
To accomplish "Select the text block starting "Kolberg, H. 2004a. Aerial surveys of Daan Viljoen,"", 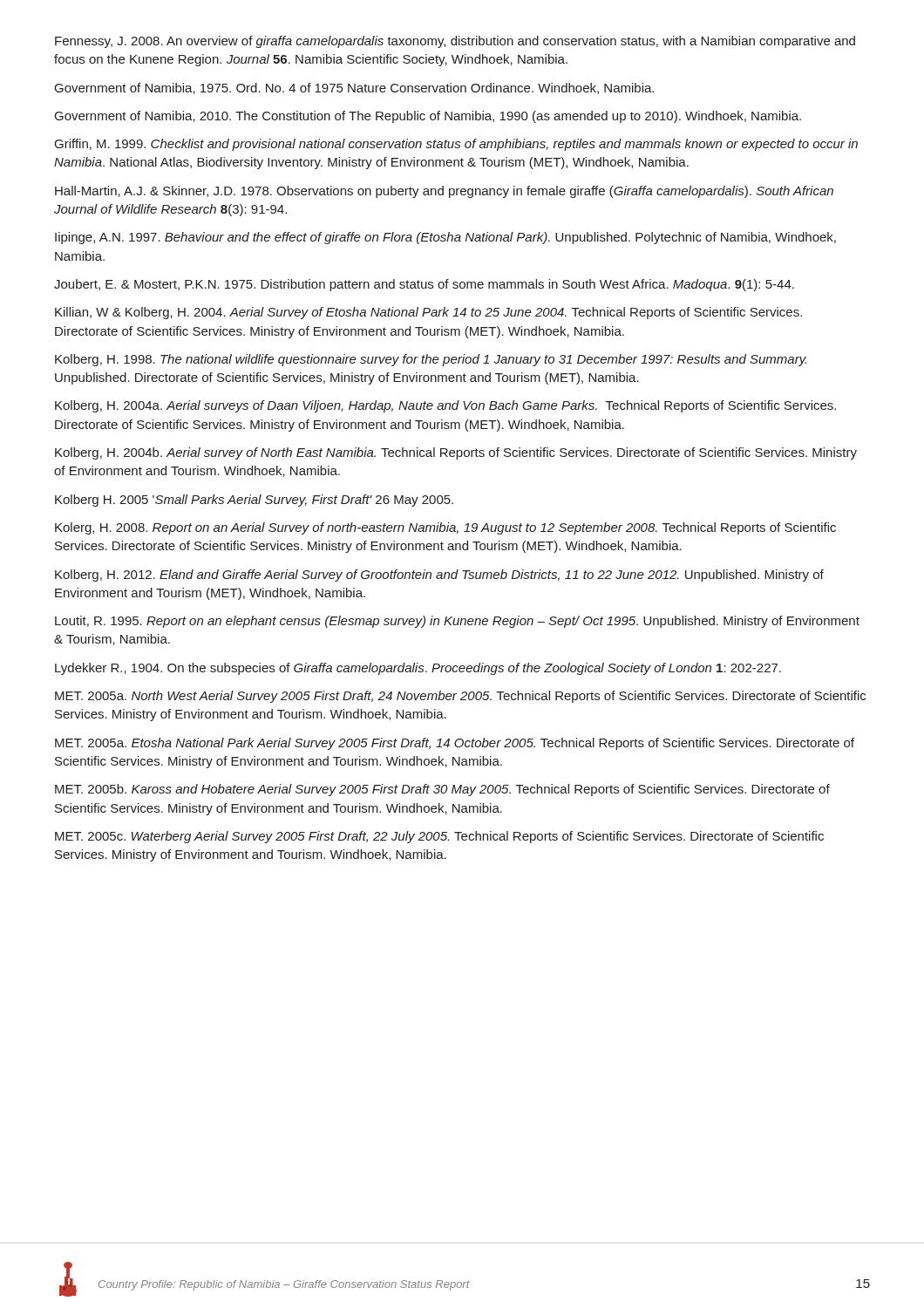I will point(446,415).
